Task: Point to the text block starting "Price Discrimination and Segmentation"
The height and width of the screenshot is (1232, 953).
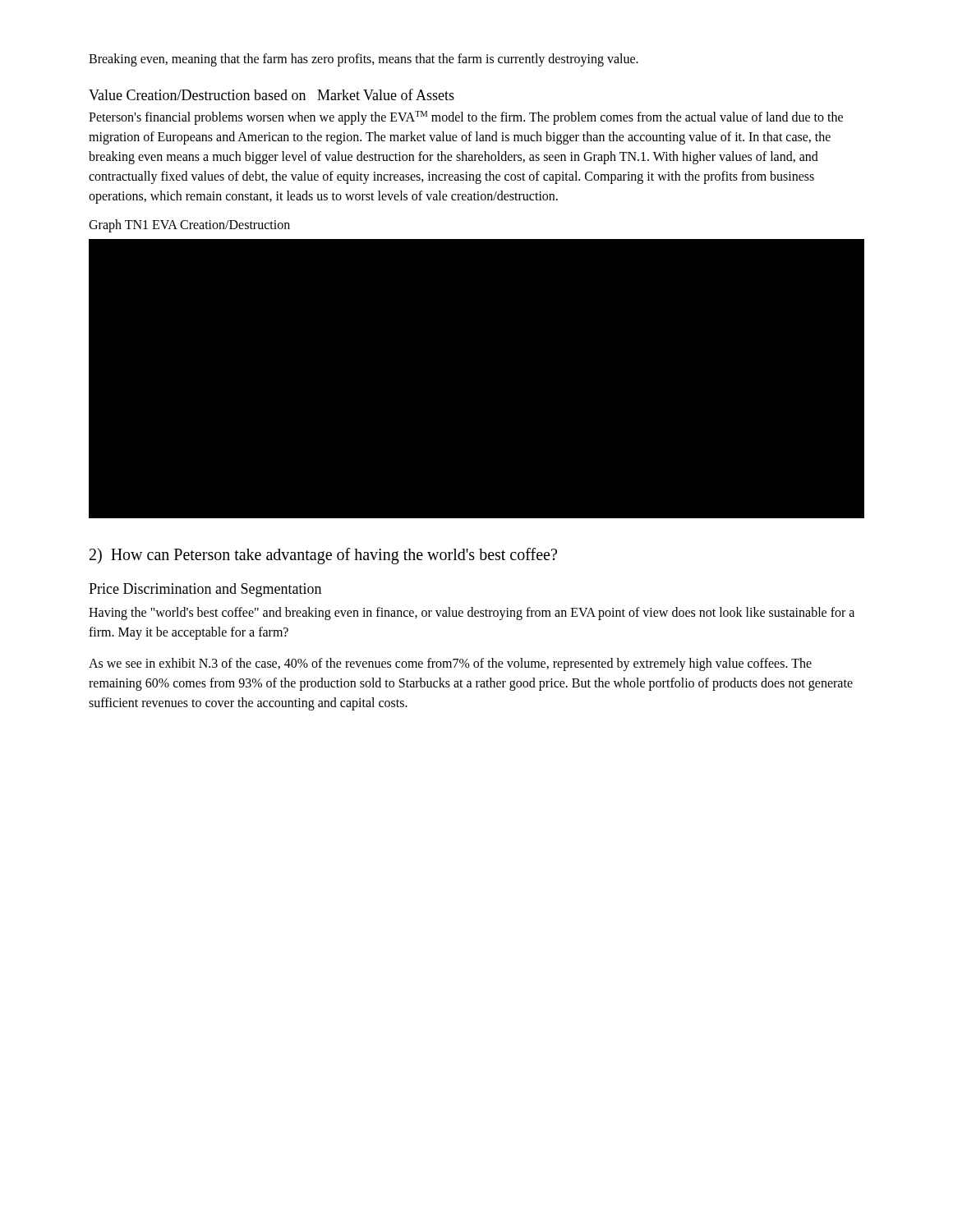Action: click(x=205, y=589)
